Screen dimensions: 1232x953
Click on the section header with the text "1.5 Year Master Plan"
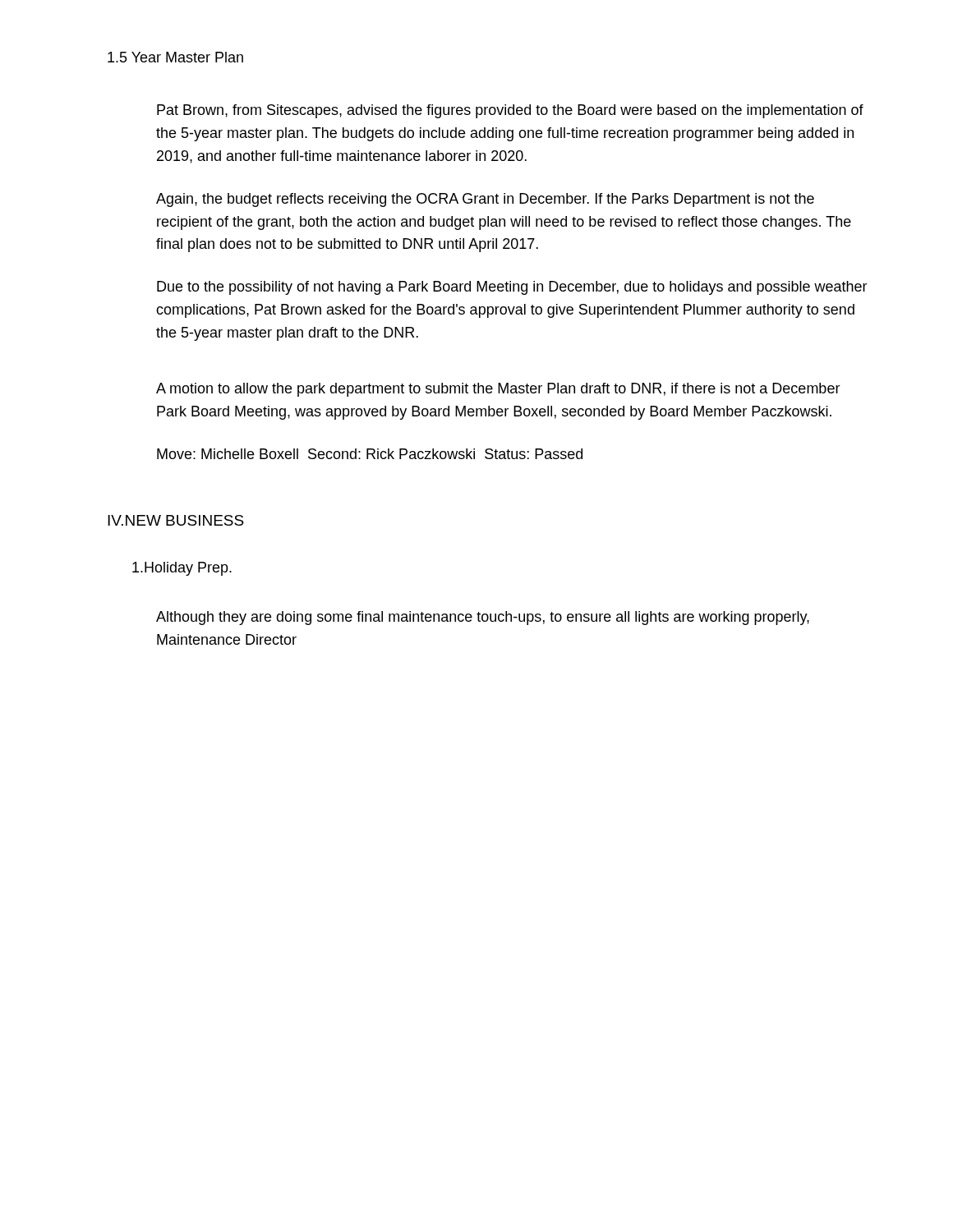pos(175,57)
